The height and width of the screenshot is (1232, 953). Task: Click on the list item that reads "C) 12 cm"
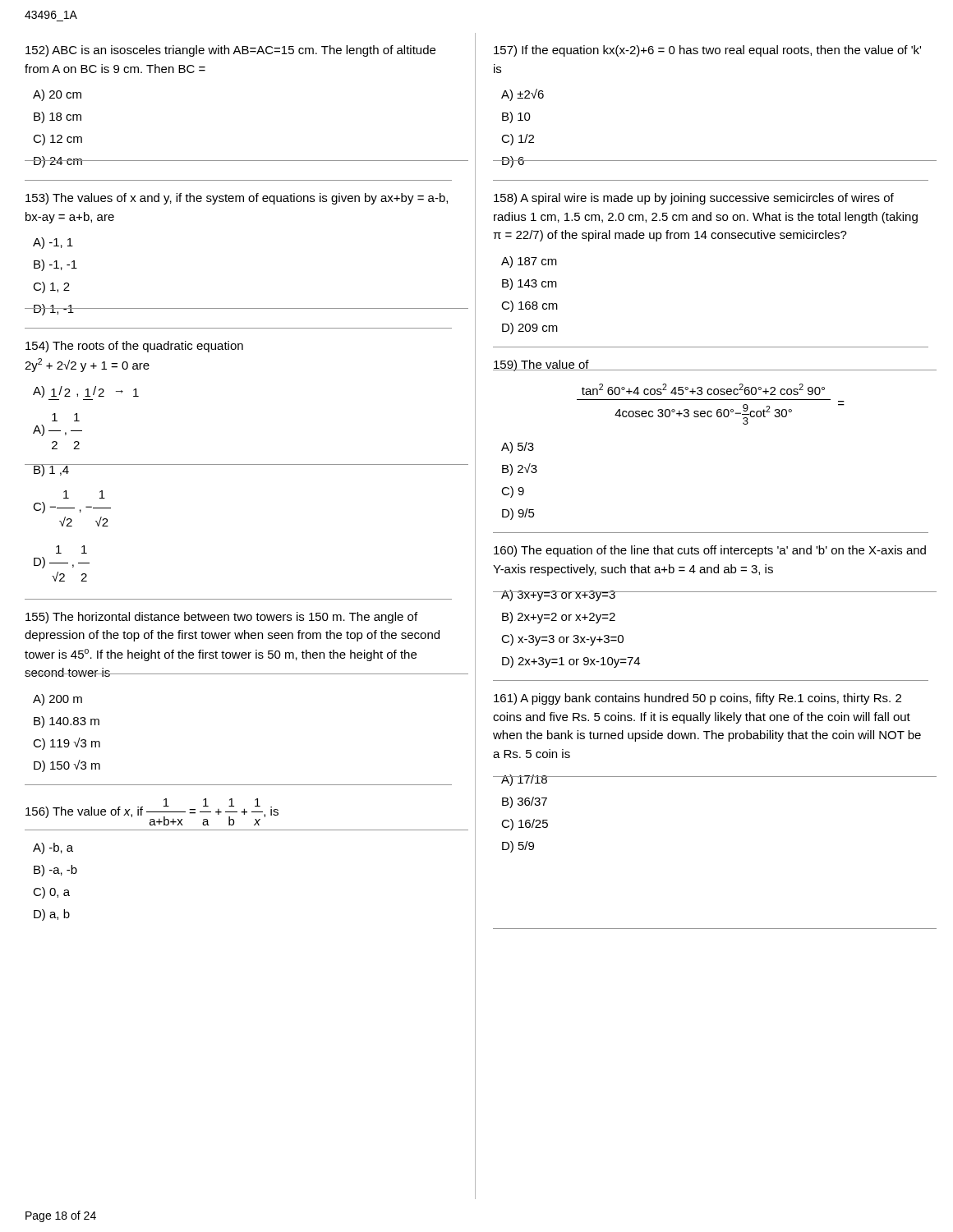pos(58,138)
